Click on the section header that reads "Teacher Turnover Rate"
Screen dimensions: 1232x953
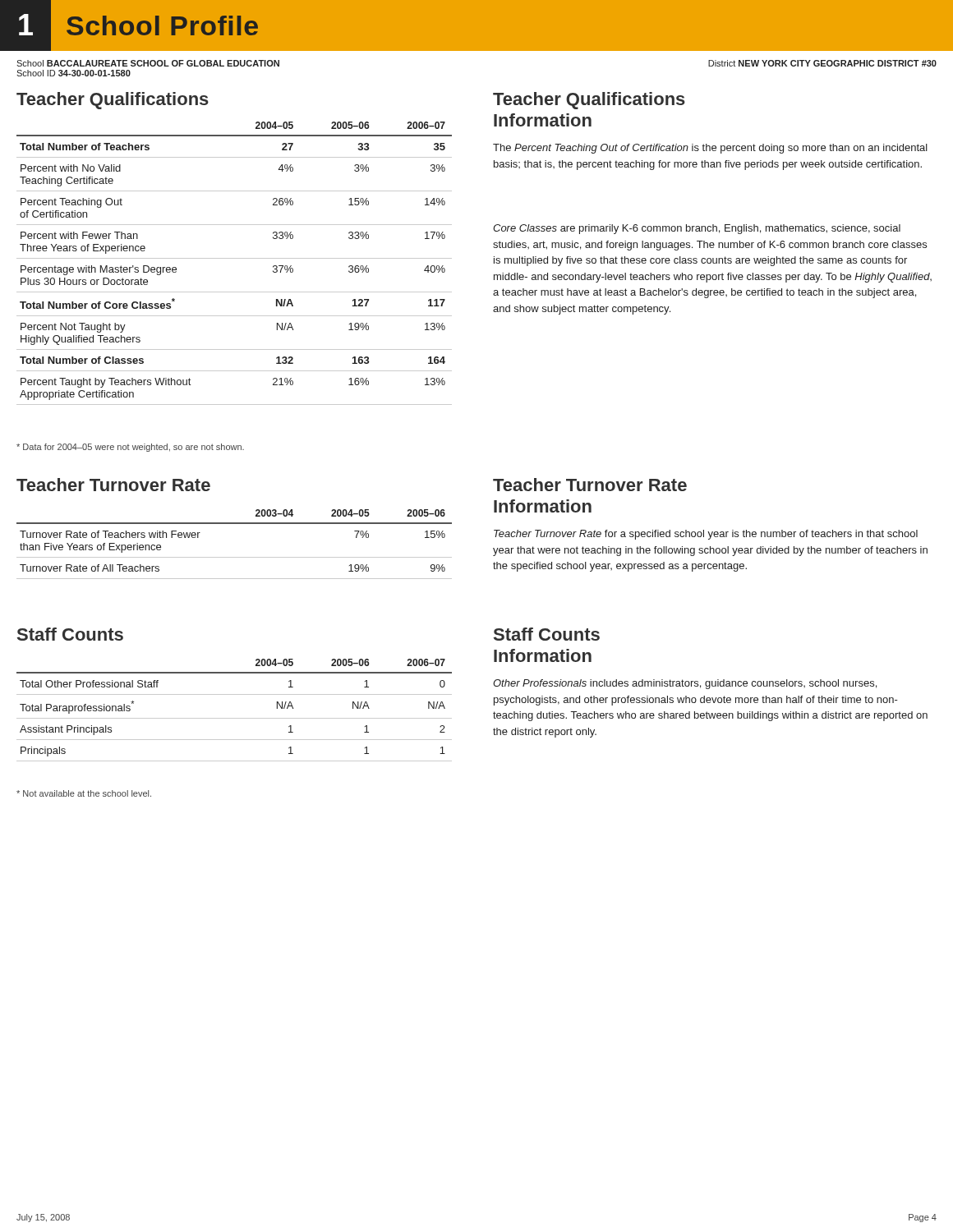tap(114, 485)
